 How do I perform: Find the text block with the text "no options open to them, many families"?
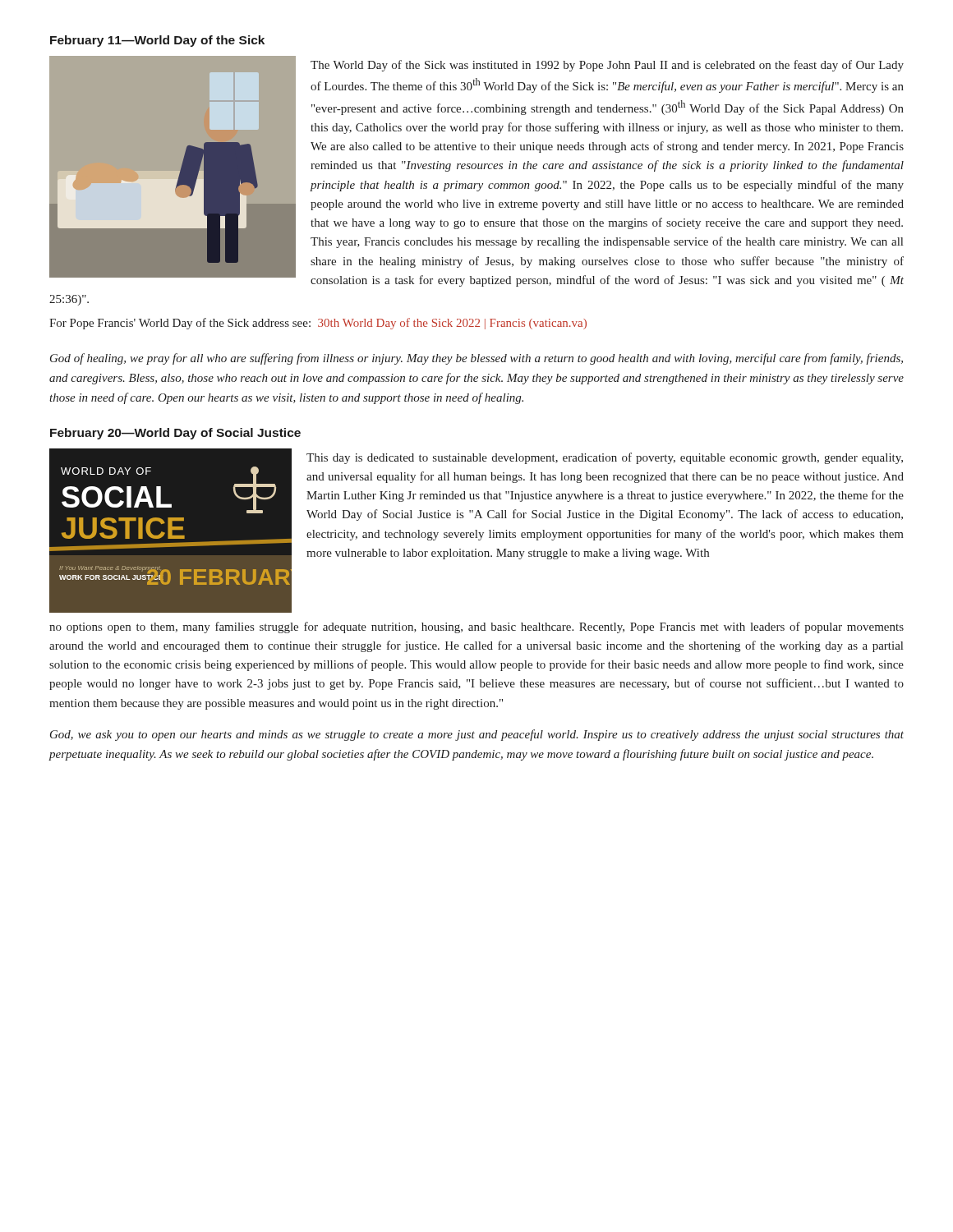tap(476, 664)
